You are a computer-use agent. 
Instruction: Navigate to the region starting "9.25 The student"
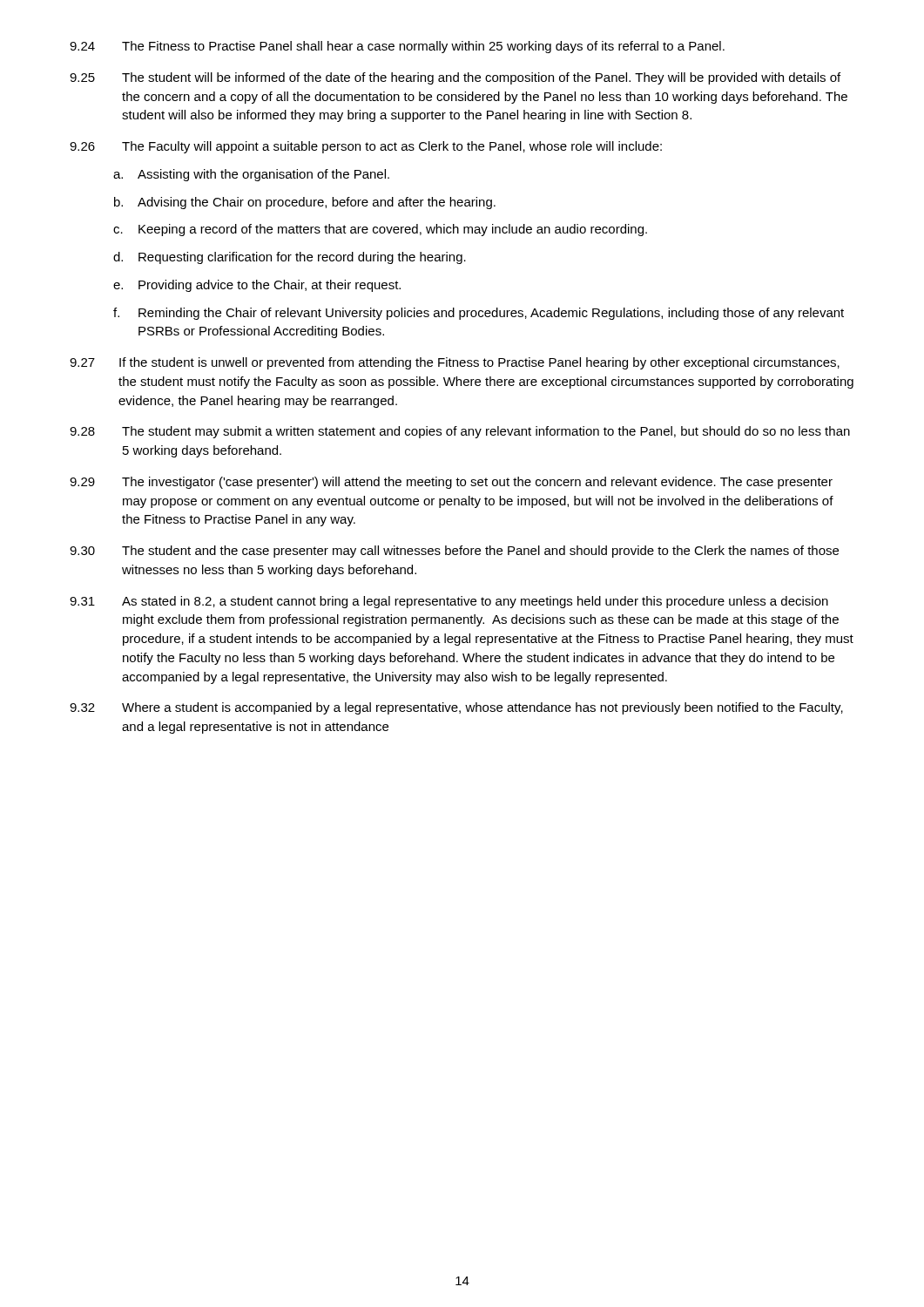[462, 96]
